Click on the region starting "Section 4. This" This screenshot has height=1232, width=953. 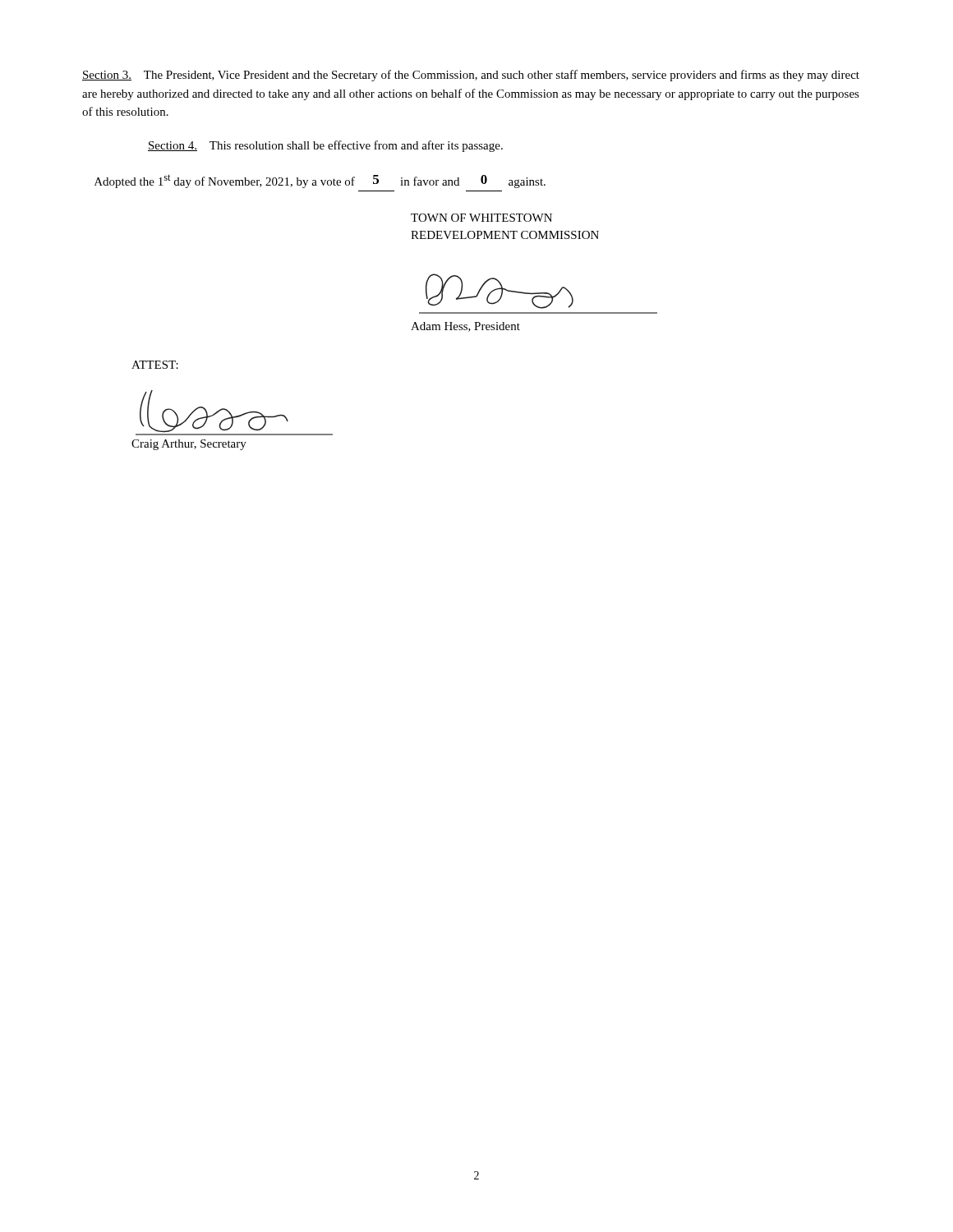[326, 145]
